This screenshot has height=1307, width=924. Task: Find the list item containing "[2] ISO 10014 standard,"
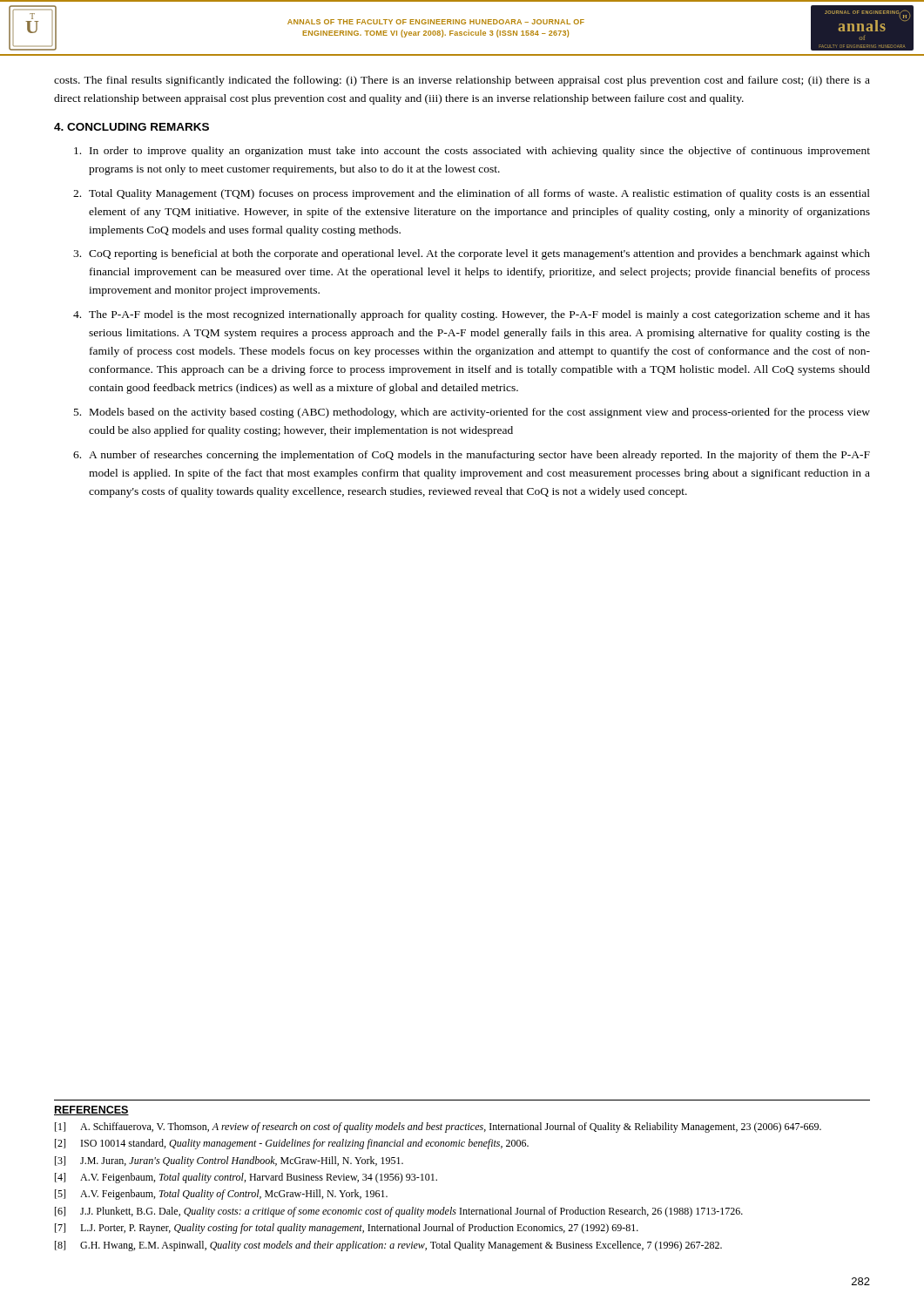[x=462, y=1144]
